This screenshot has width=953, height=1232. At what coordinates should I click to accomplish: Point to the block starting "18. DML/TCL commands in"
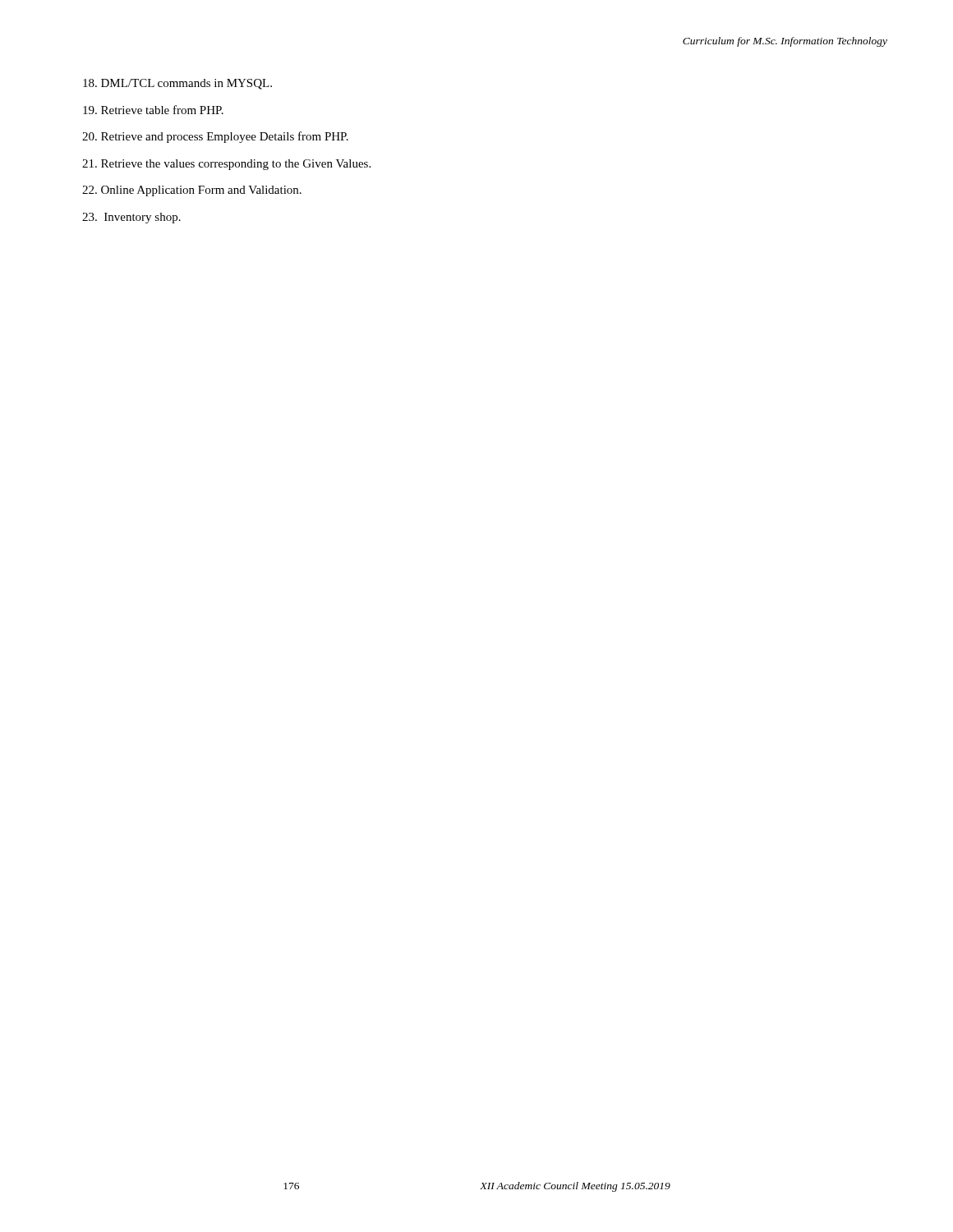(x=177, y=83)
